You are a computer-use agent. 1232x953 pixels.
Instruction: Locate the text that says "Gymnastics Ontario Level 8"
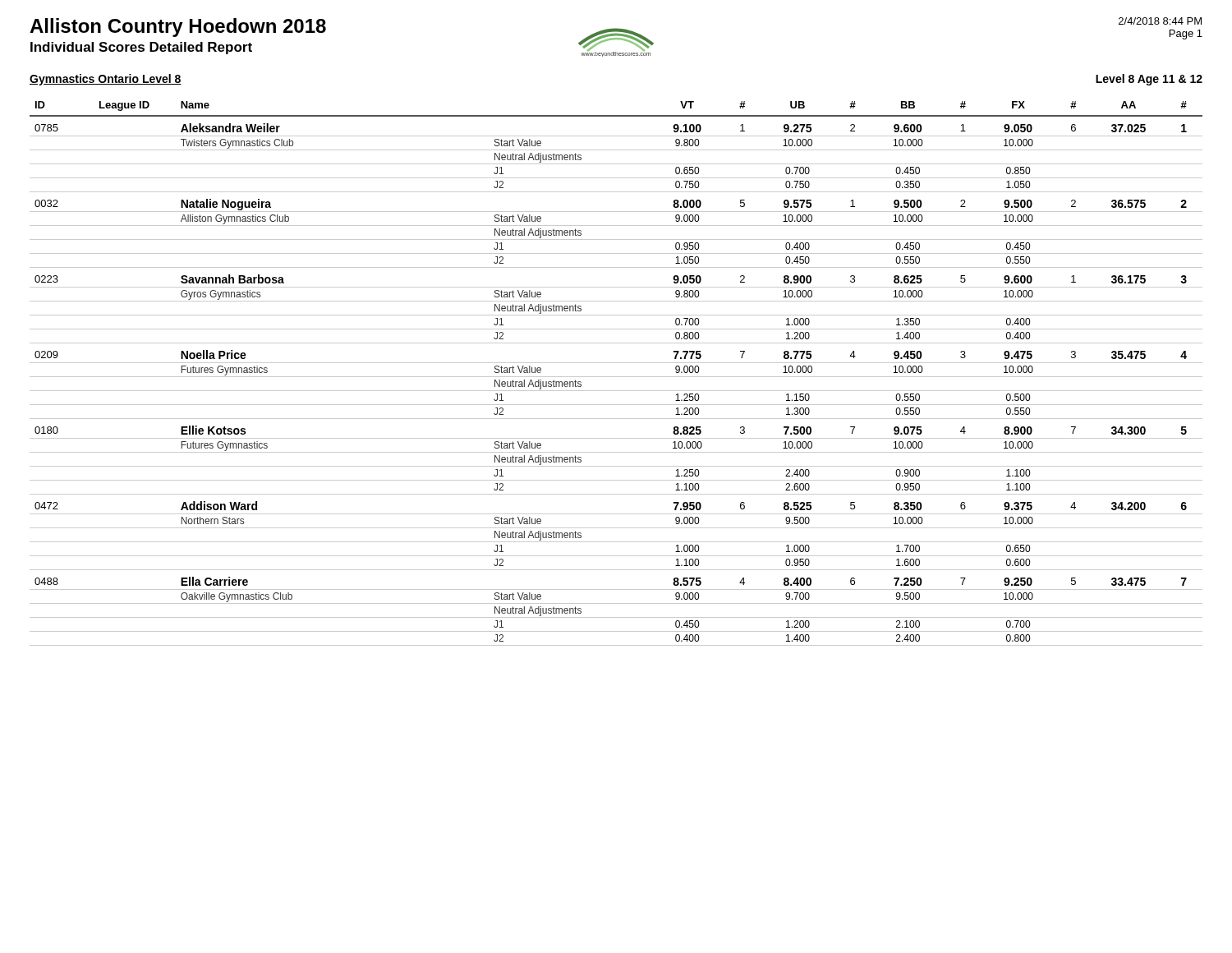click(x=105, y=79)
